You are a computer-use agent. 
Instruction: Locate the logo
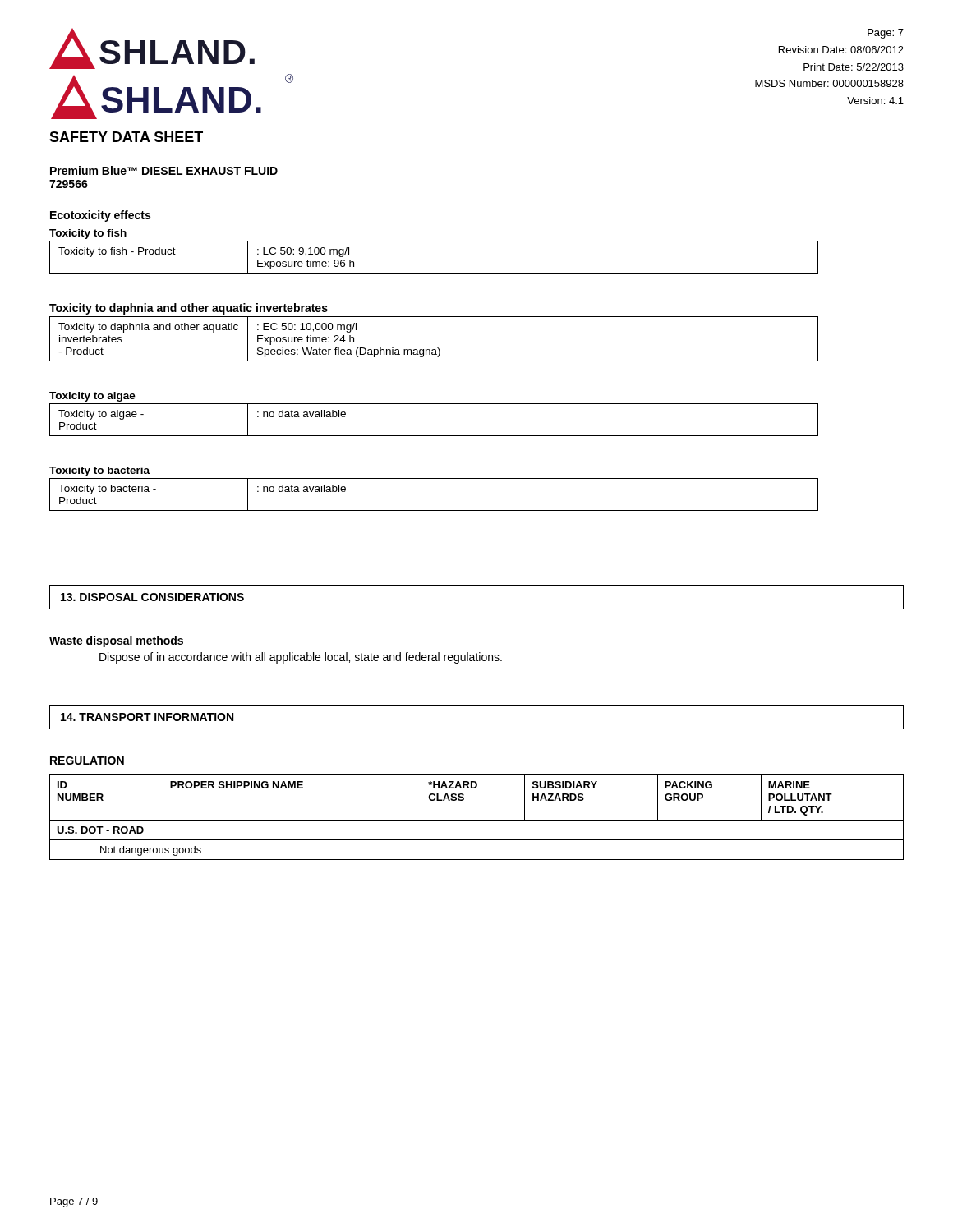181,85
